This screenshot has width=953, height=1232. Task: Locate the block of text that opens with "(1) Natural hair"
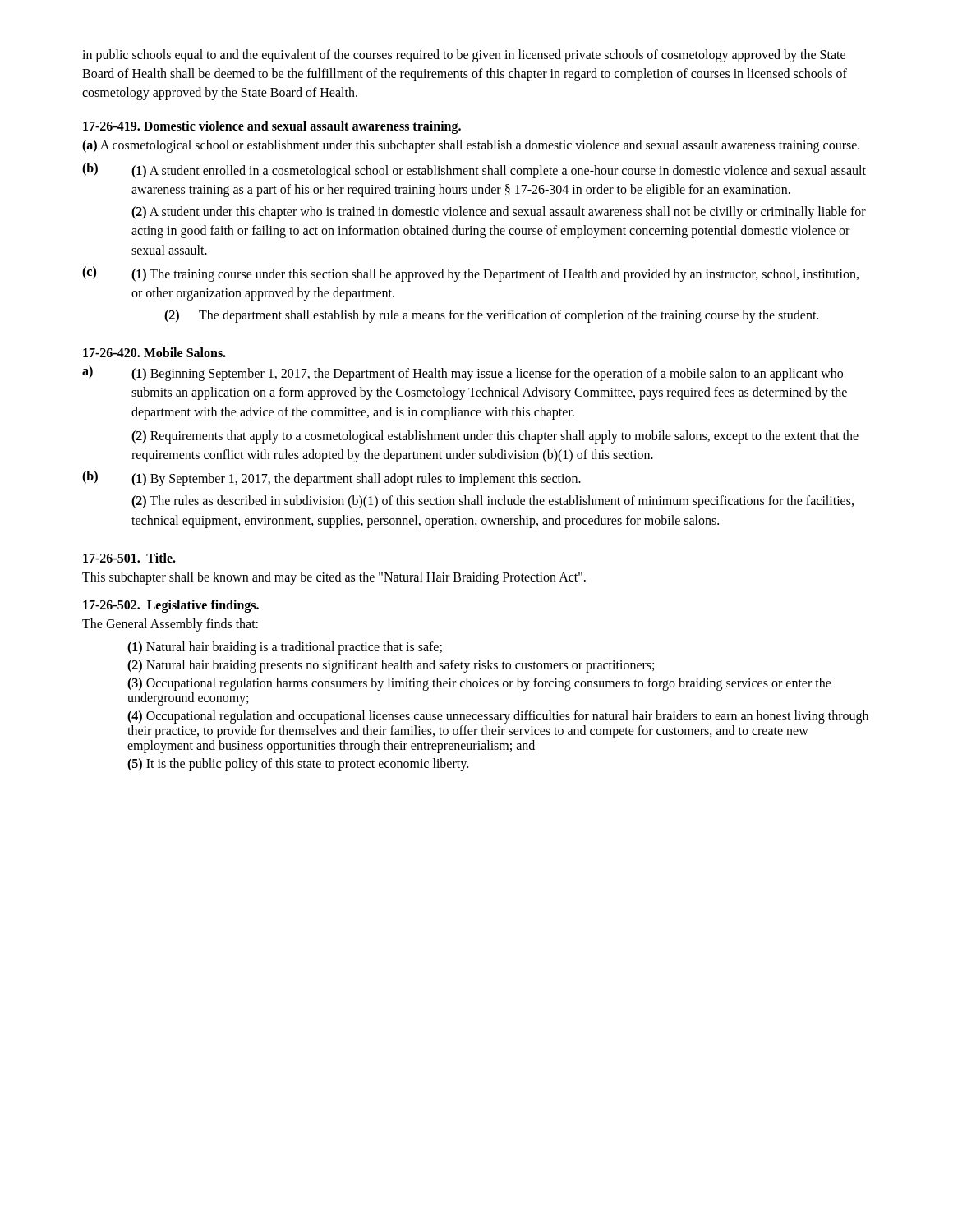(x=285, y=647)
